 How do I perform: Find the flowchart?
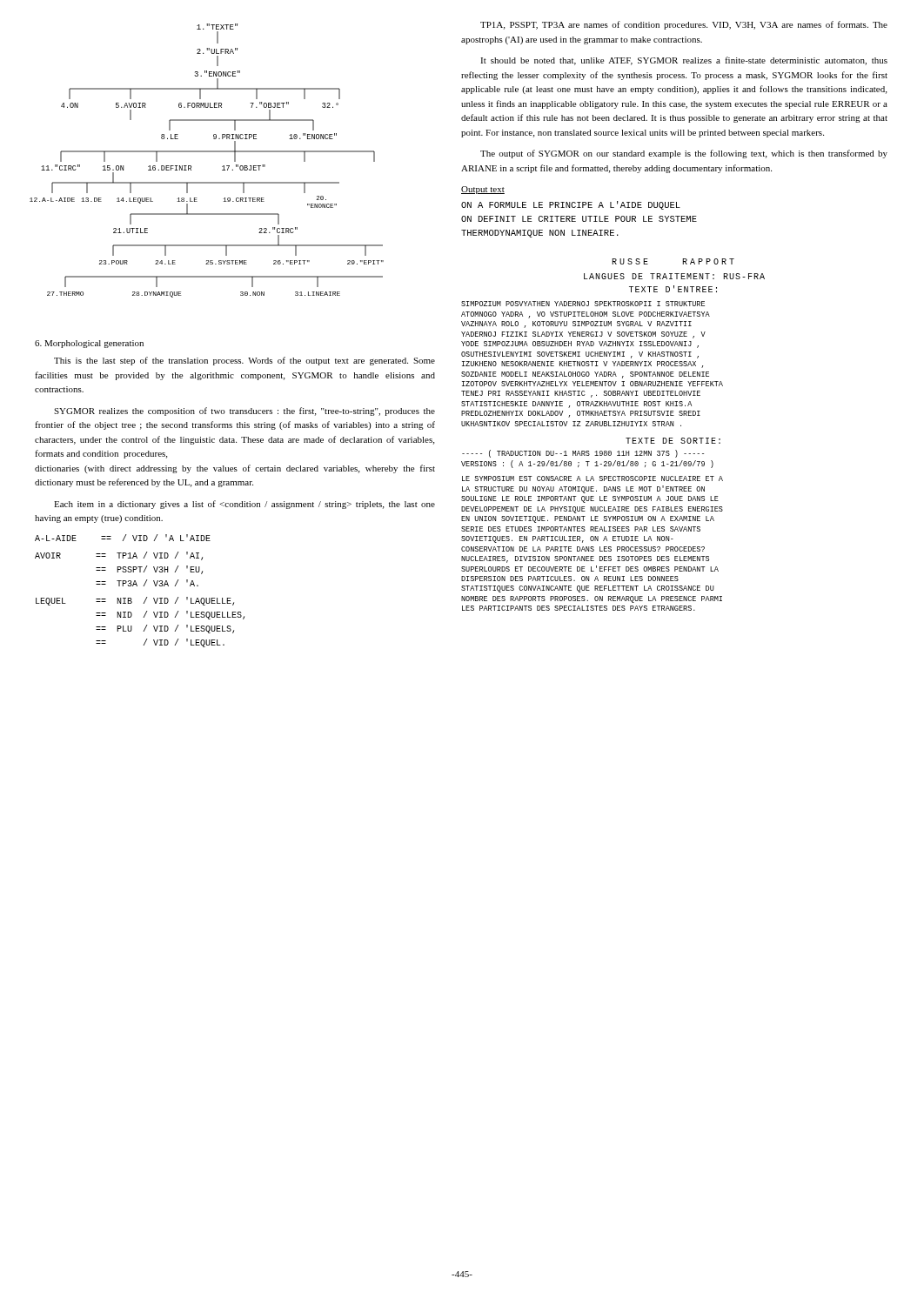click(226, 144)
